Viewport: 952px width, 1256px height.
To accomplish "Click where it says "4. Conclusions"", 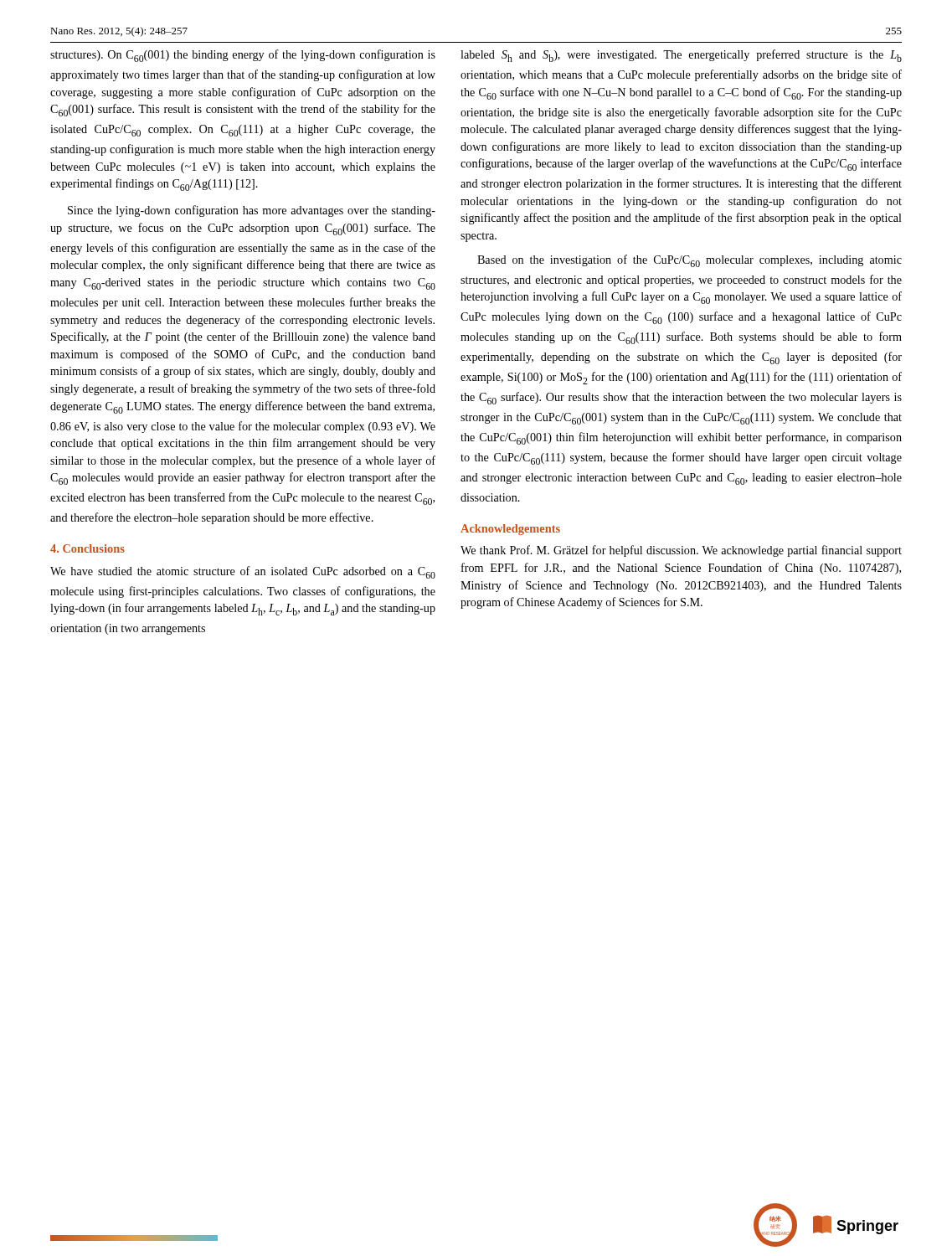I will pos(87,548).
